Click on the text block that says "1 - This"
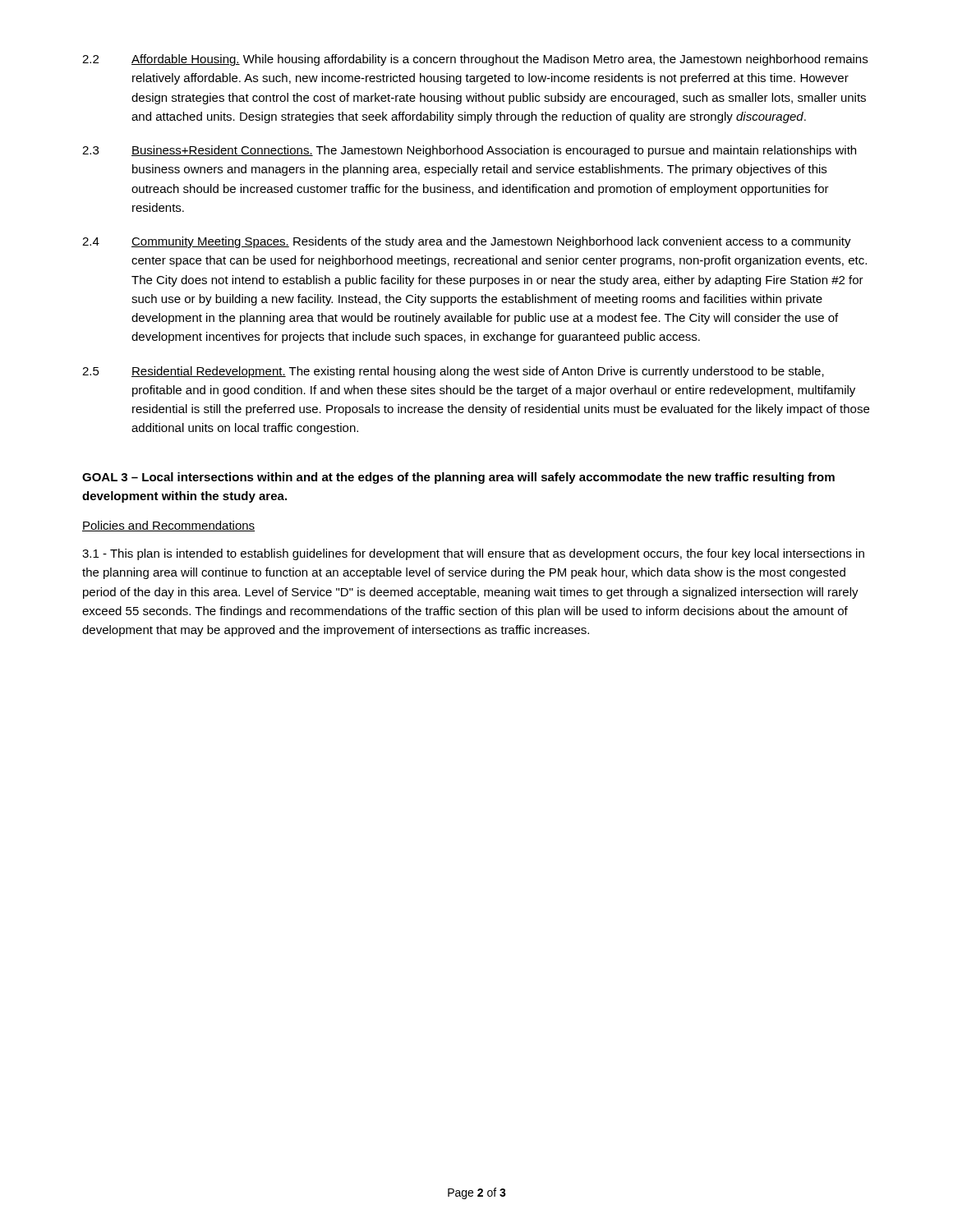Image resolution: width=953 pixels, height=1232 pixels. point(474,591)
